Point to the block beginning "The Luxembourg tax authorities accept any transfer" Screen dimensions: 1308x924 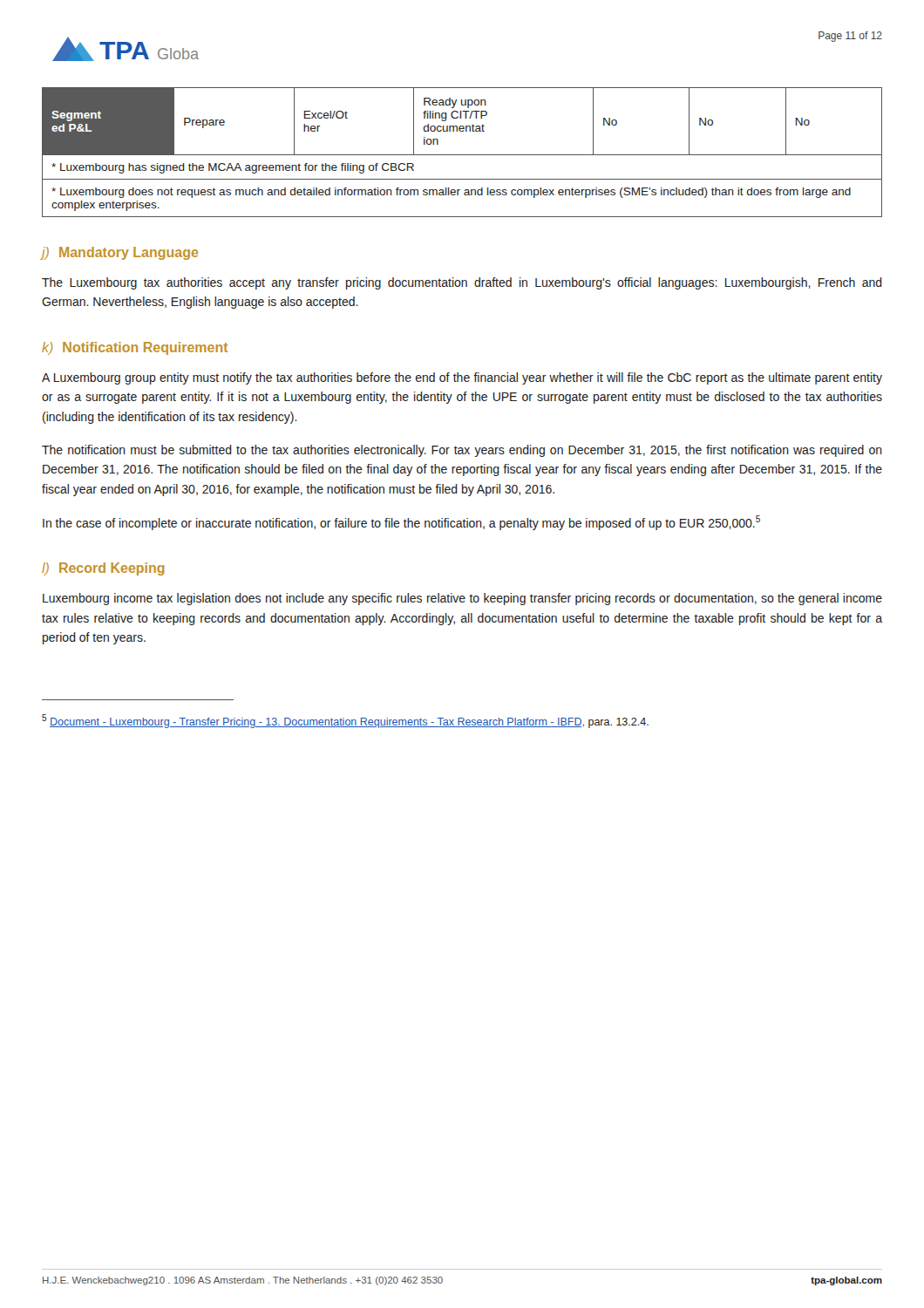pyautogui.click(x=462, y=292)
